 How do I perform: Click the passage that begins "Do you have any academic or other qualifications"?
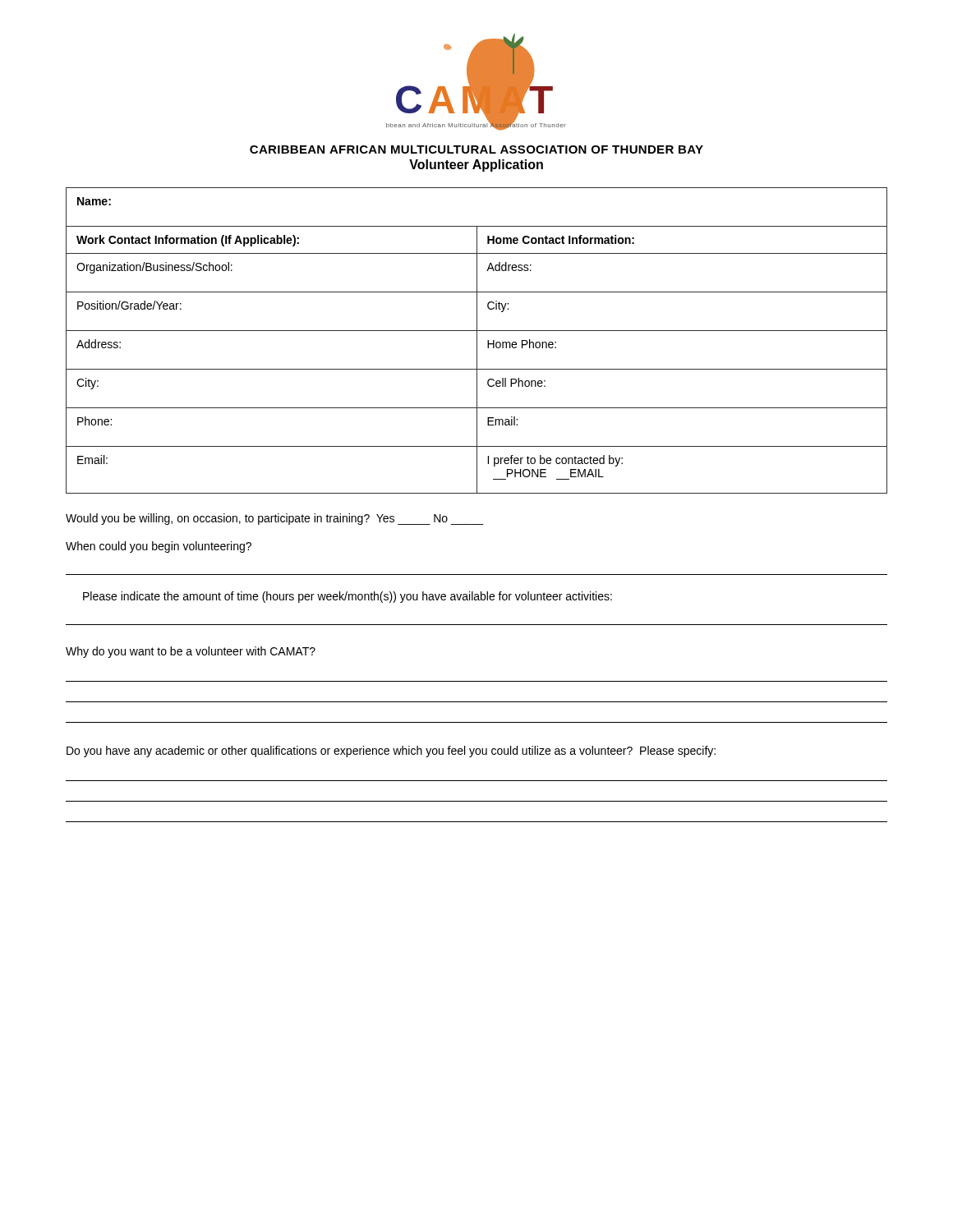[x=391, y=751]
